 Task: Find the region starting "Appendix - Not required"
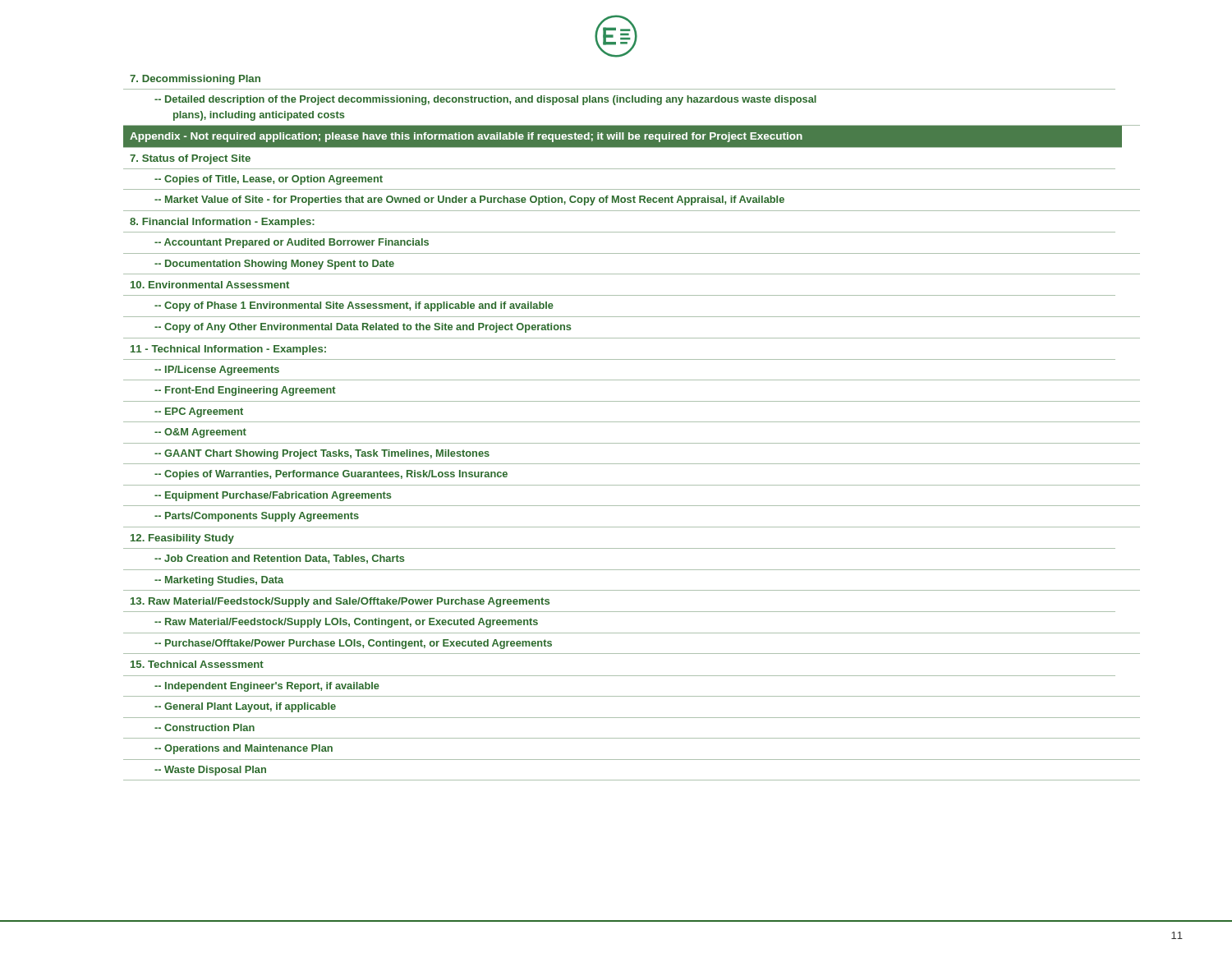(x=466, y=136)
